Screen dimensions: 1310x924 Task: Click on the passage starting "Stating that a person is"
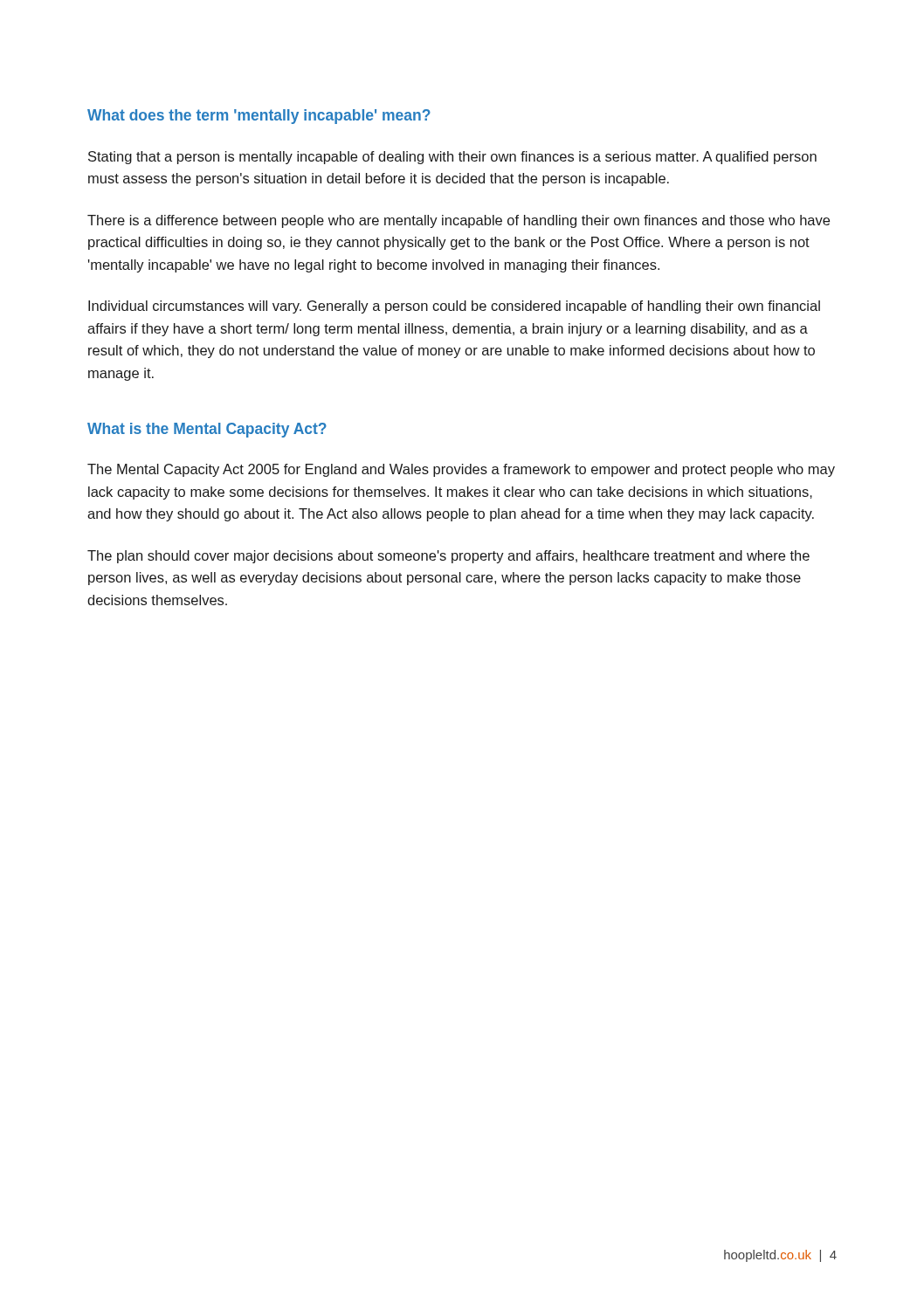452,167
